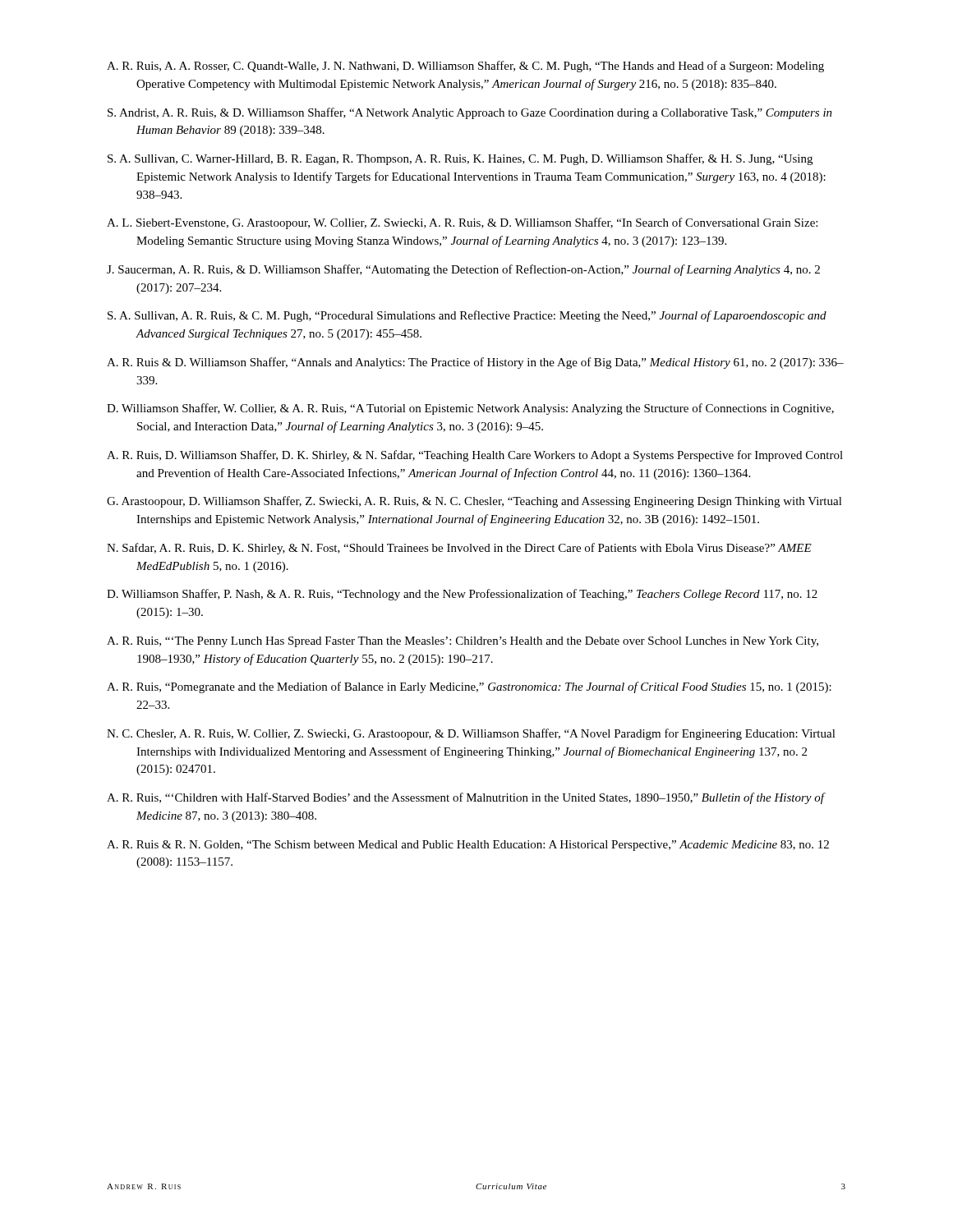This screenshot has height=1232, width=953.
Task: Locate the element starting "A. R. Ruis, “Pomegranate"
Action: pyautogui.click(x=469, y=696)
